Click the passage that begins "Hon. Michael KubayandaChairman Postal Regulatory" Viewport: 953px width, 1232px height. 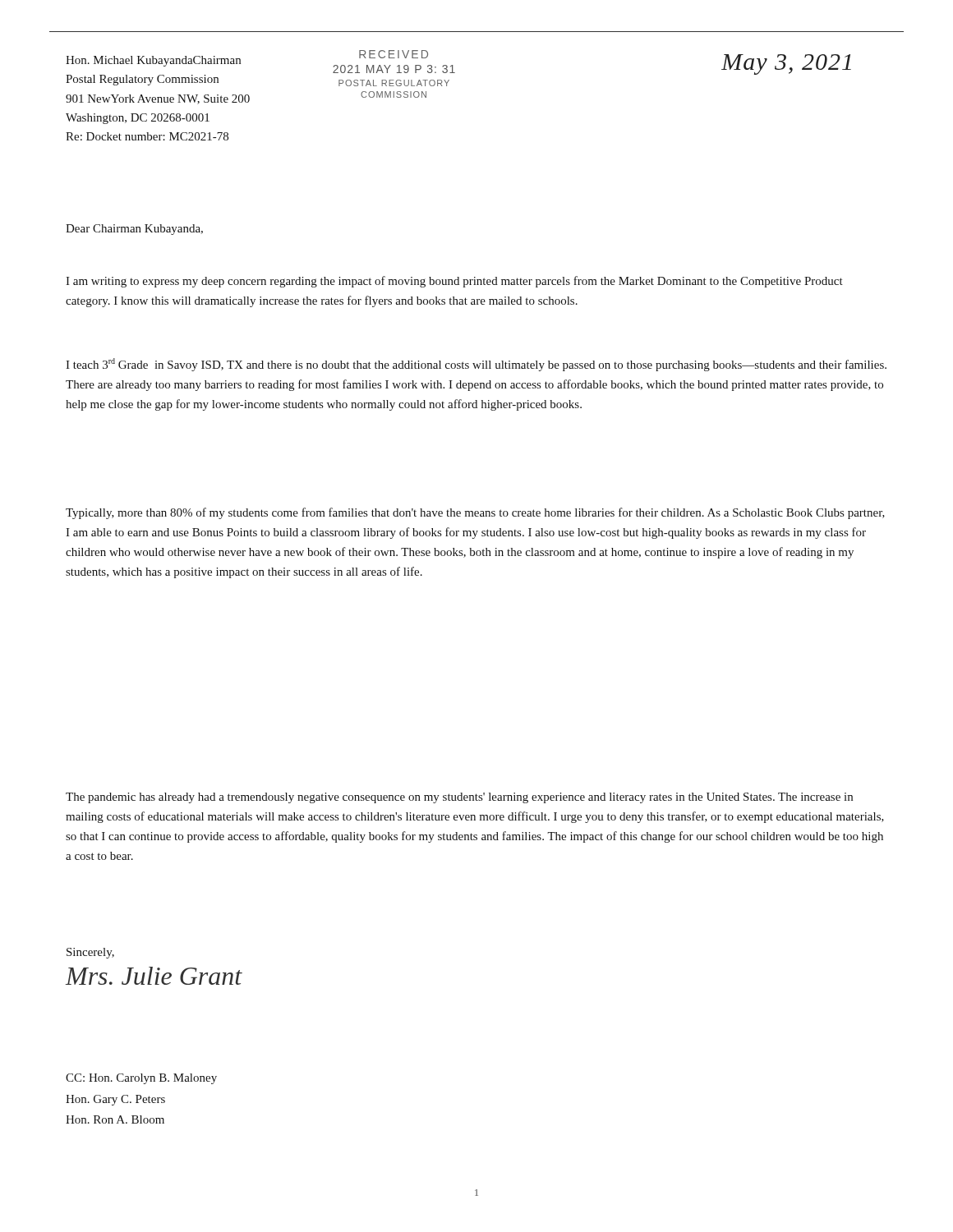[x=158, y=98]
